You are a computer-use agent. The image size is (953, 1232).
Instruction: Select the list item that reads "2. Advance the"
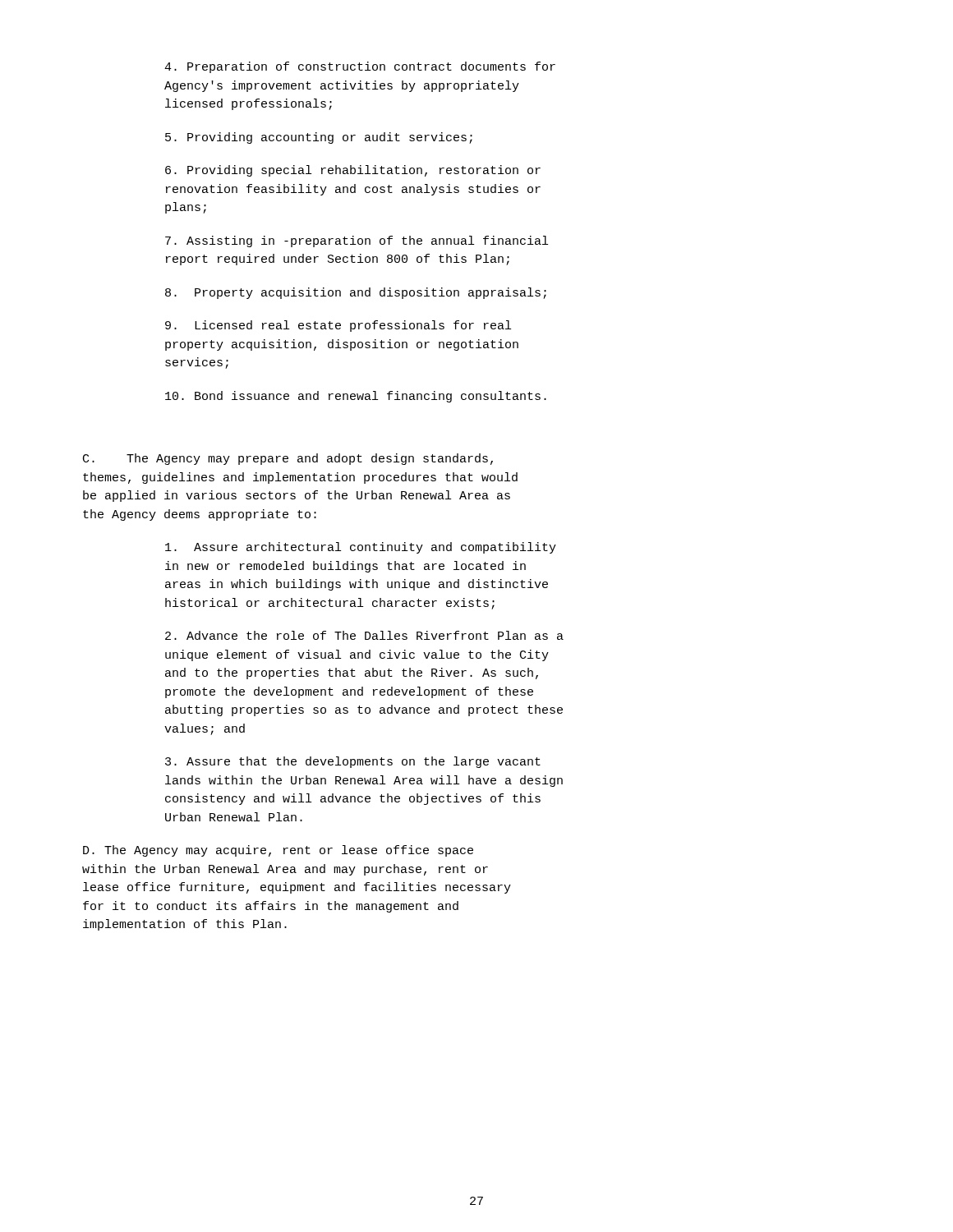coord(364,683)
